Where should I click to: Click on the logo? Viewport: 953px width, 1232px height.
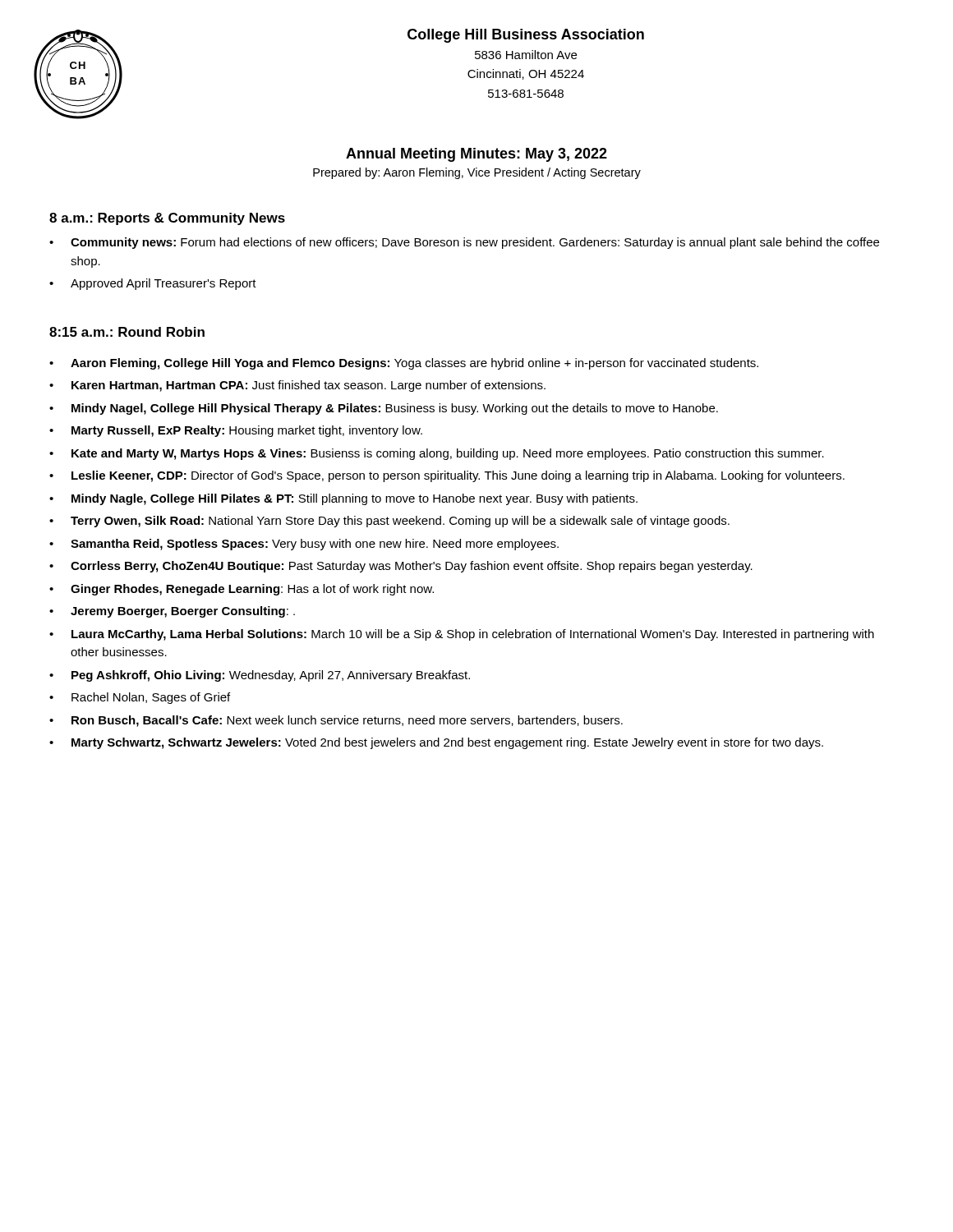(x=82, y=76)
